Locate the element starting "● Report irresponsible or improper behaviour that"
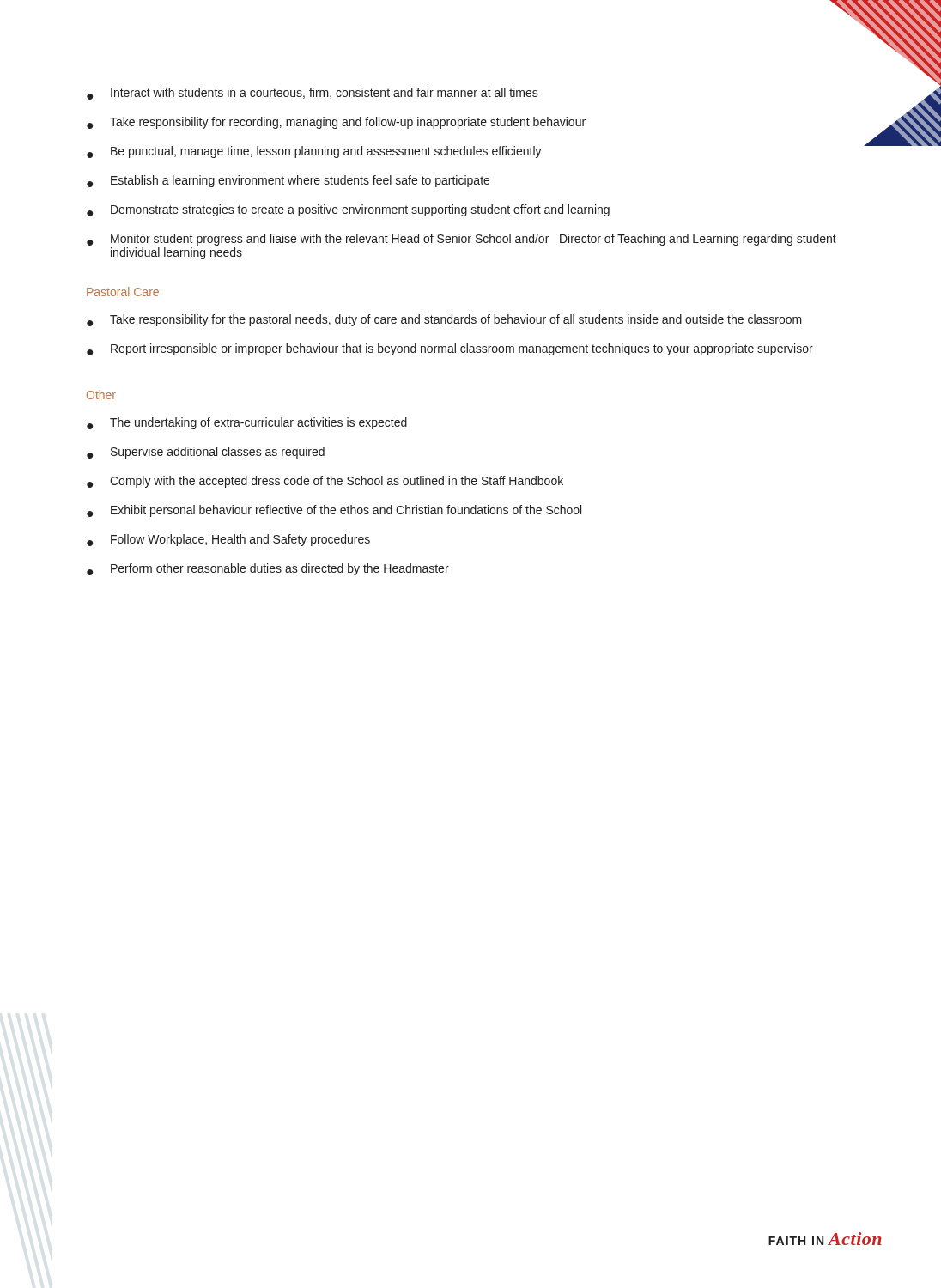This screenshot has width=941, height=1288. 449,352
